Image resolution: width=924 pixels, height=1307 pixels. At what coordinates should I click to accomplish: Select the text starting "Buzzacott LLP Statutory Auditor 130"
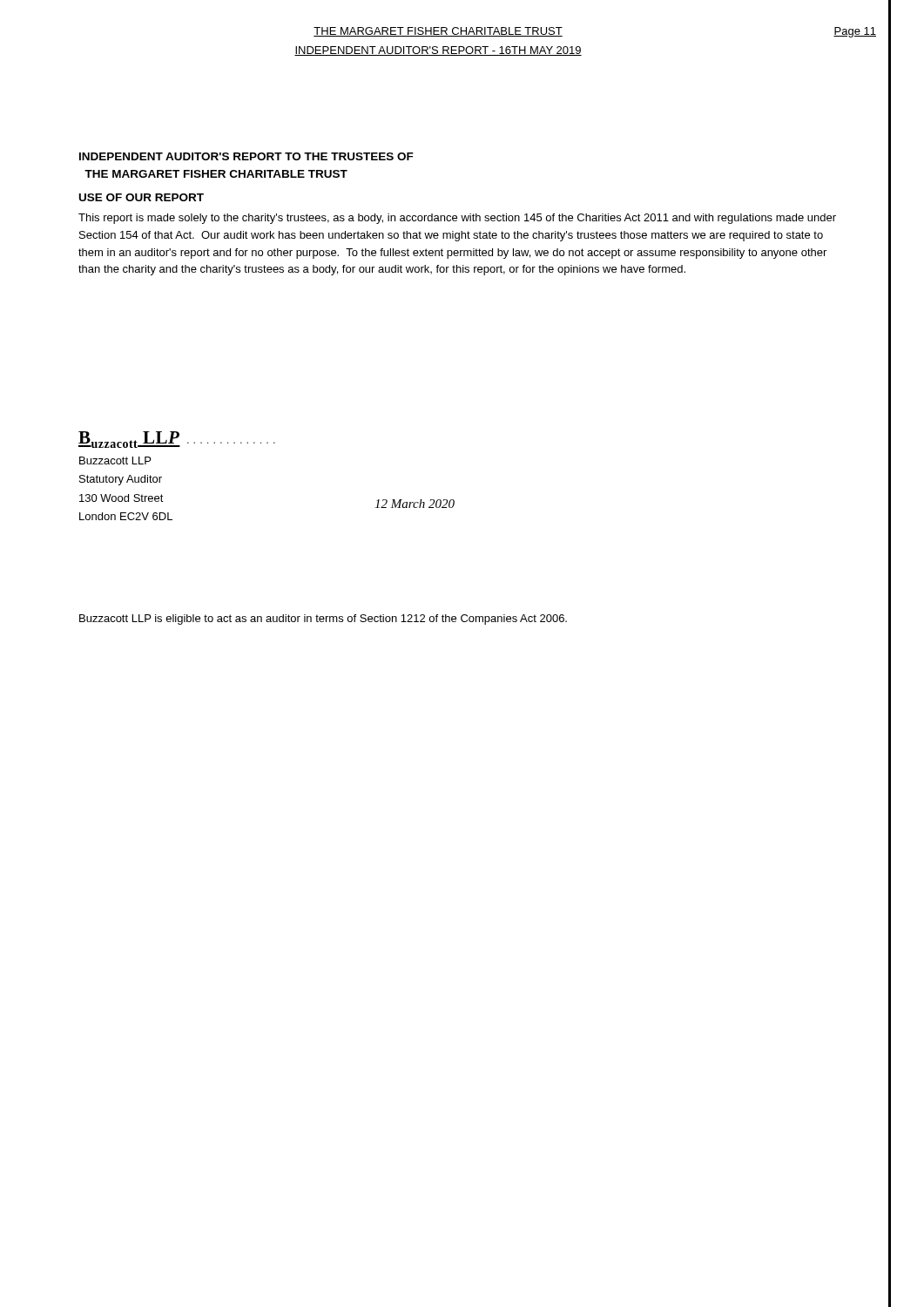tap(126, 488)
